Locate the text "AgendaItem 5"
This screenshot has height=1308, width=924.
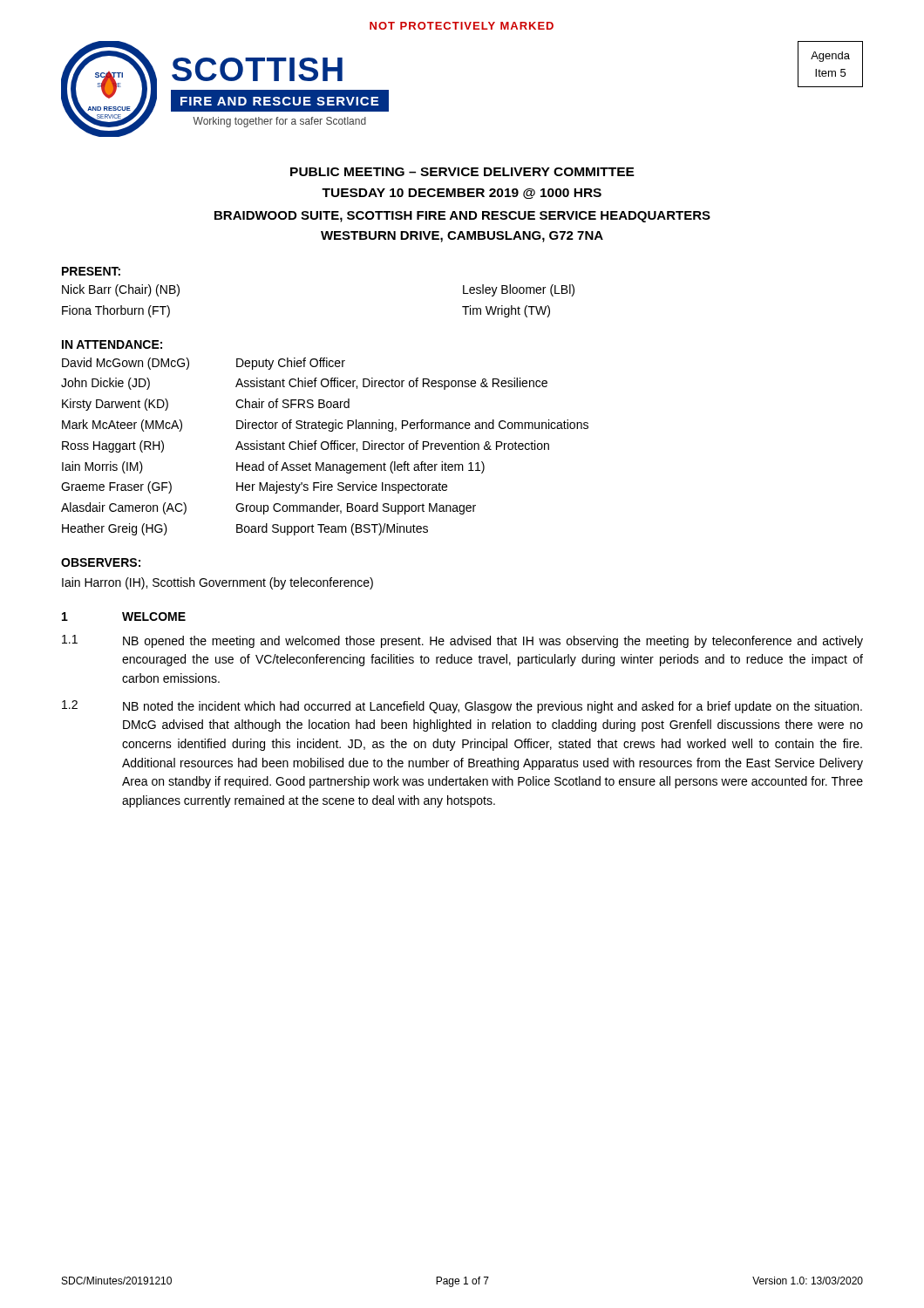(830, 64)
